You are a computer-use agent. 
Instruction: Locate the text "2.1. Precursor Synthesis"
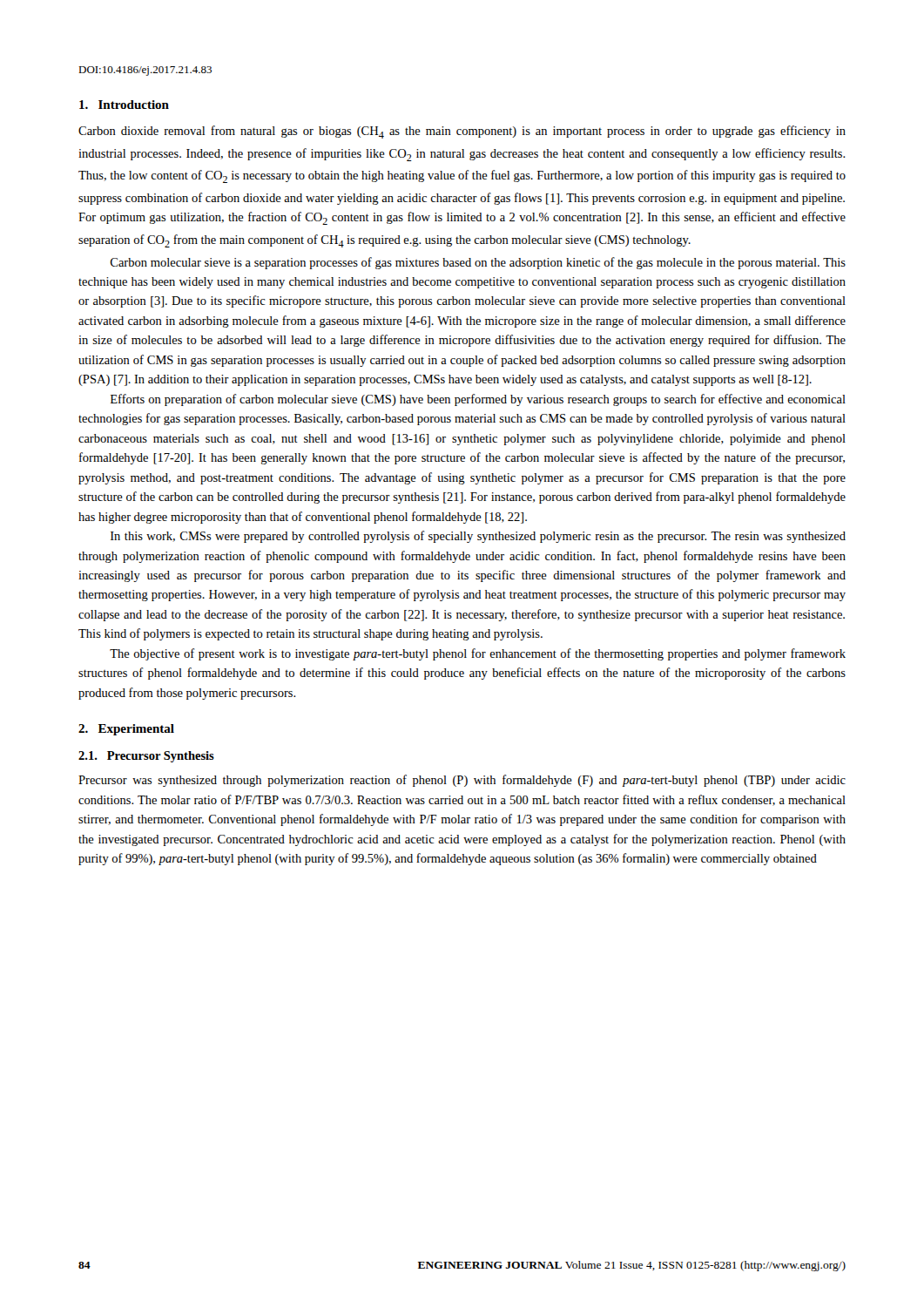[x=146, y=756]
